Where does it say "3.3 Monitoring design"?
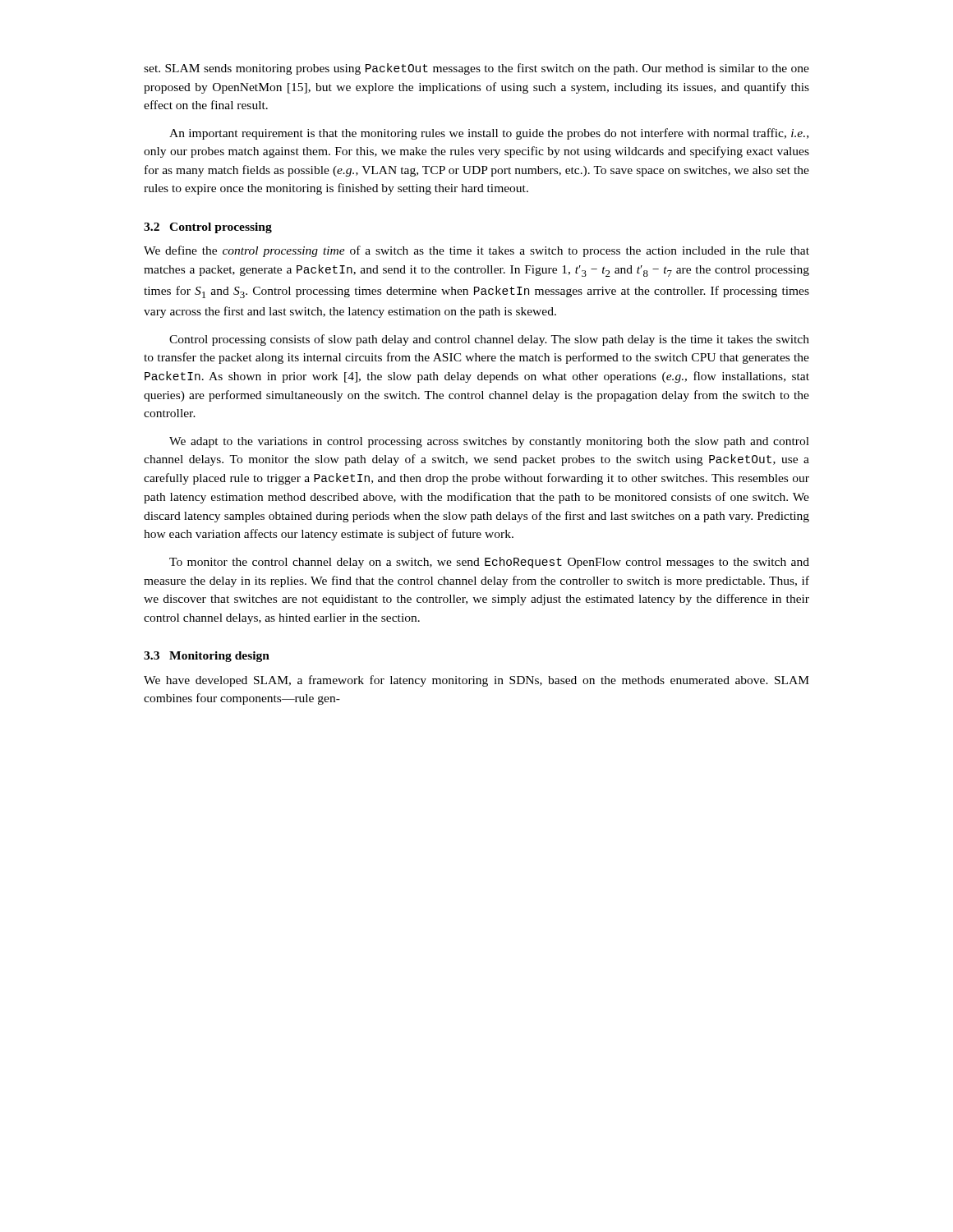 point(207,655)
